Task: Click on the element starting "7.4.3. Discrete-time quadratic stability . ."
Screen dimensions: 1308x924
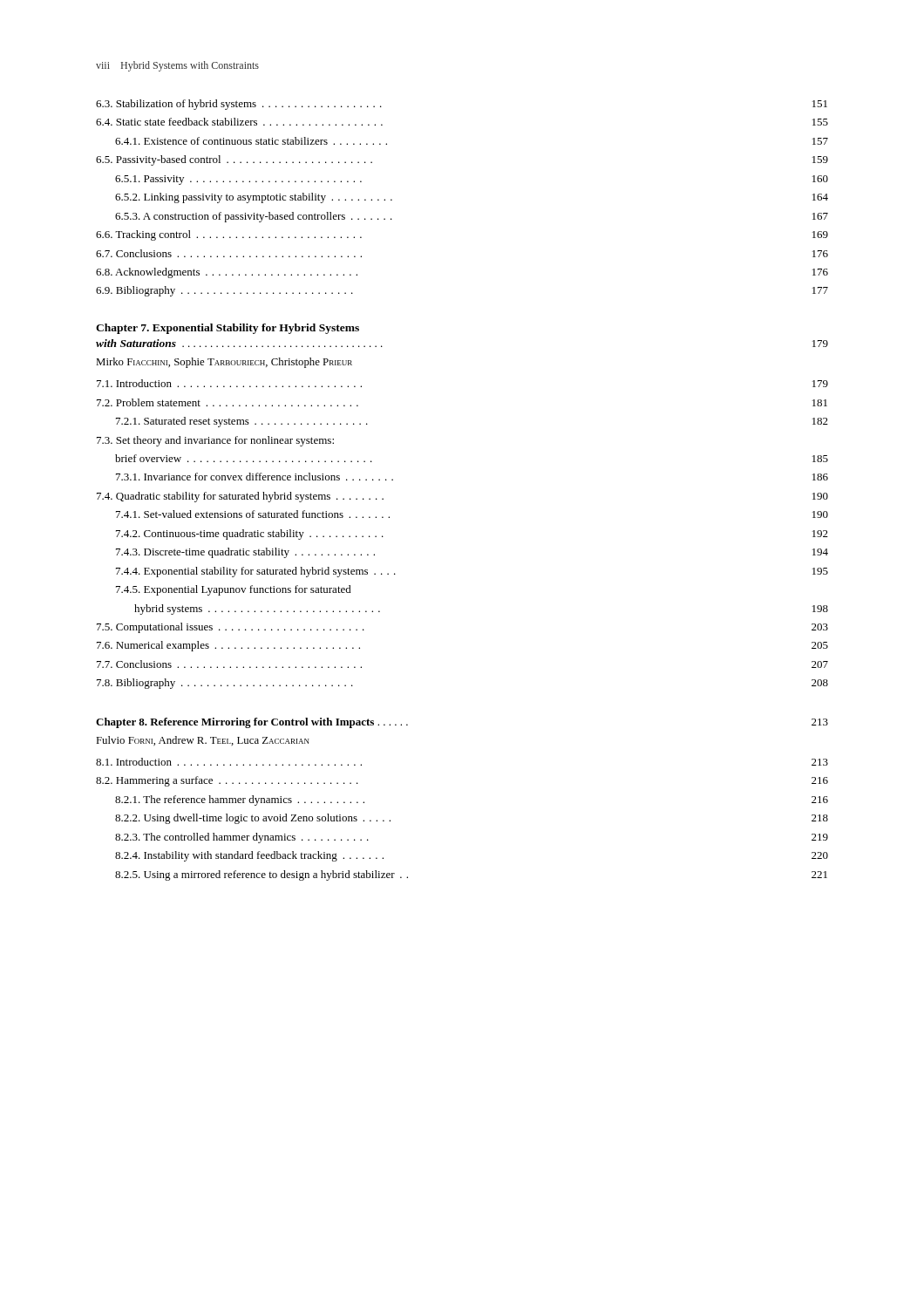Action: click(x=203, y=552)
